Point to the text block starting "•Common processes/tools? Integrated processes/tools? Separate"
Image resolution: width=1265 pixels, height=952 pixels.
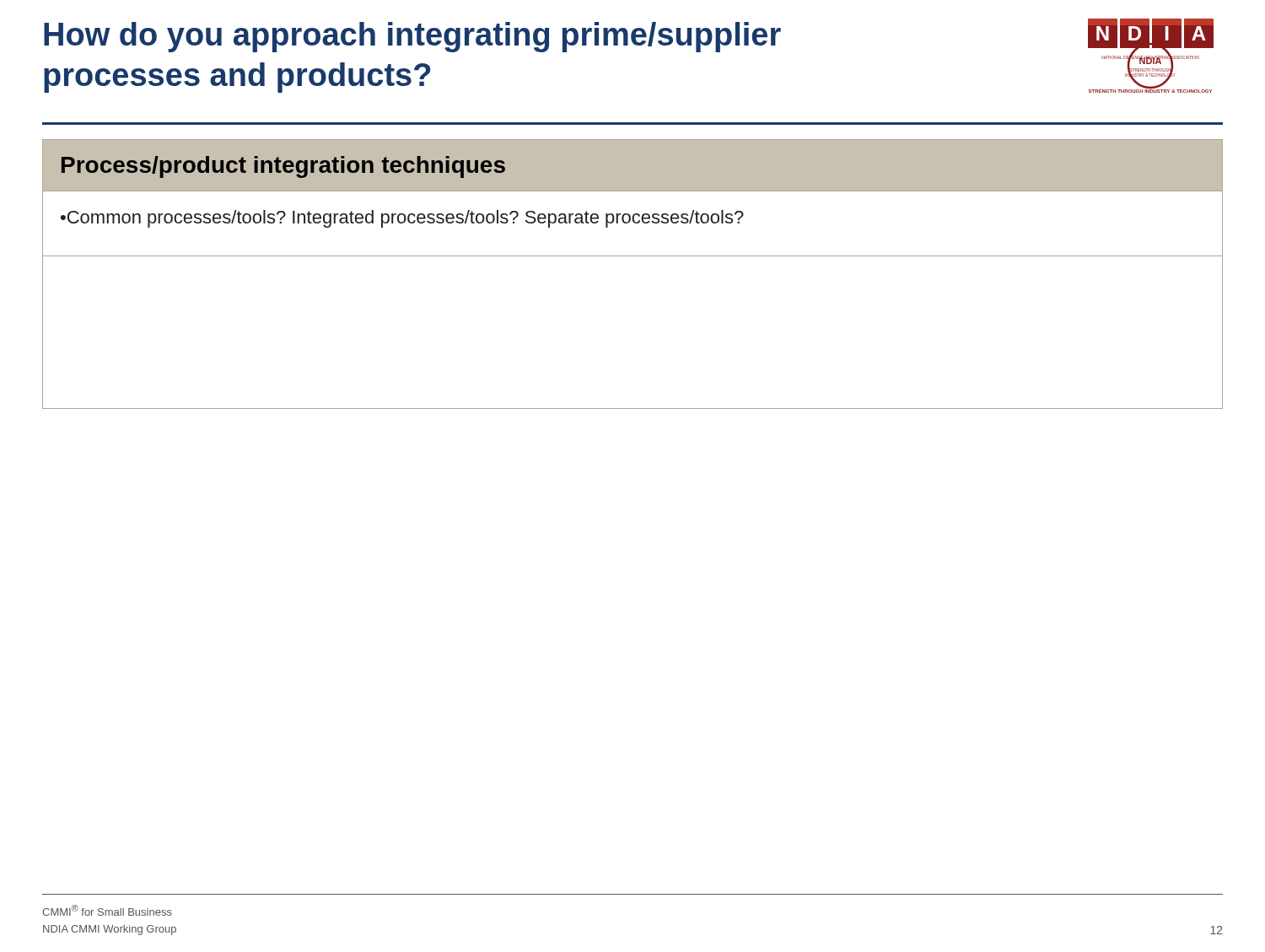coord(402,217)
